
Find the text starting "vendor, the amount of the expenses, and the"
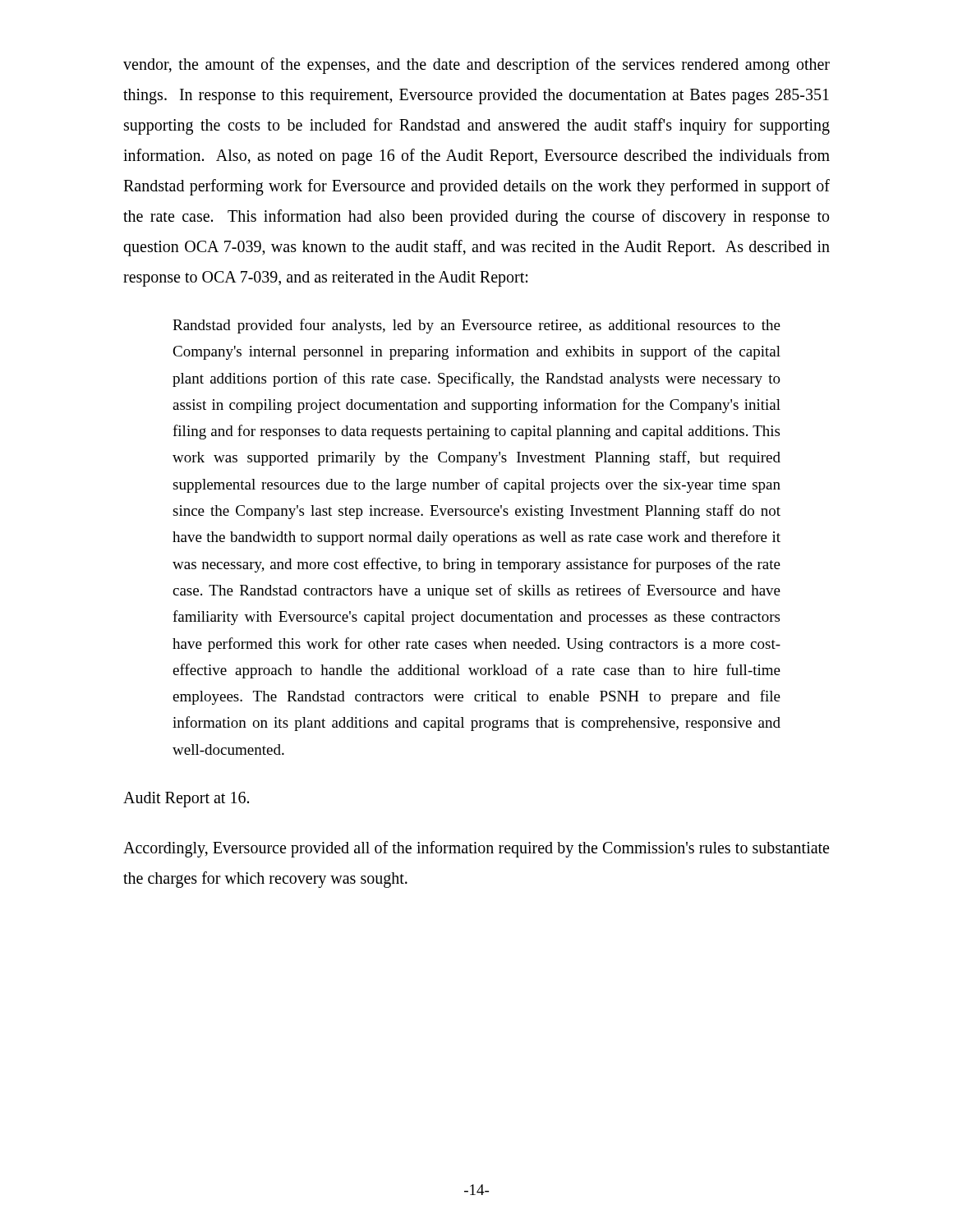tap(476, 170)
